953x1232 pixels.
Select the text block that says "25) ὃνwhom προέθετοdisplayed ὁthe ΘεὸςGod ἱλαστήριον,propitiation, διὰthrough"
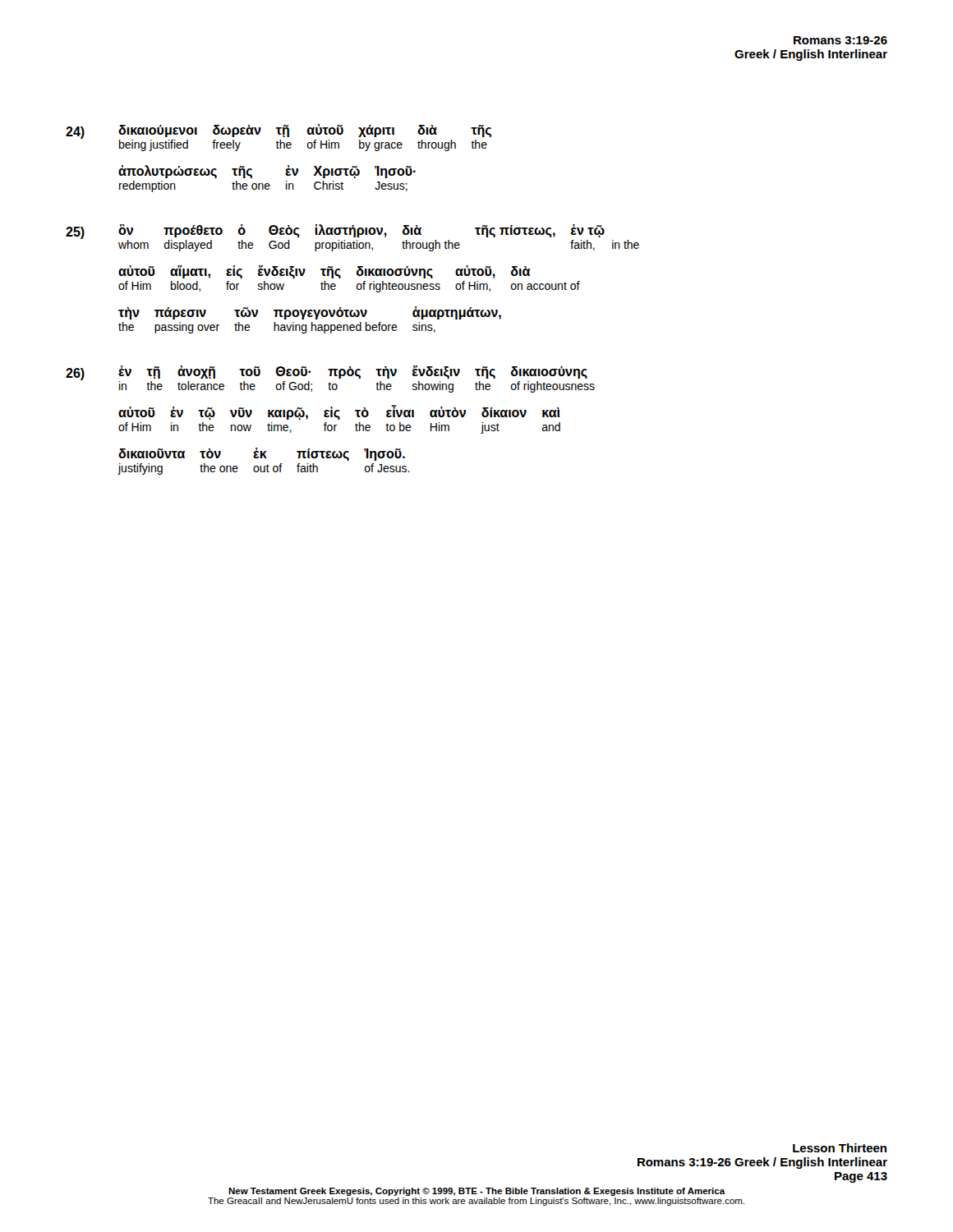coord(476,278)
